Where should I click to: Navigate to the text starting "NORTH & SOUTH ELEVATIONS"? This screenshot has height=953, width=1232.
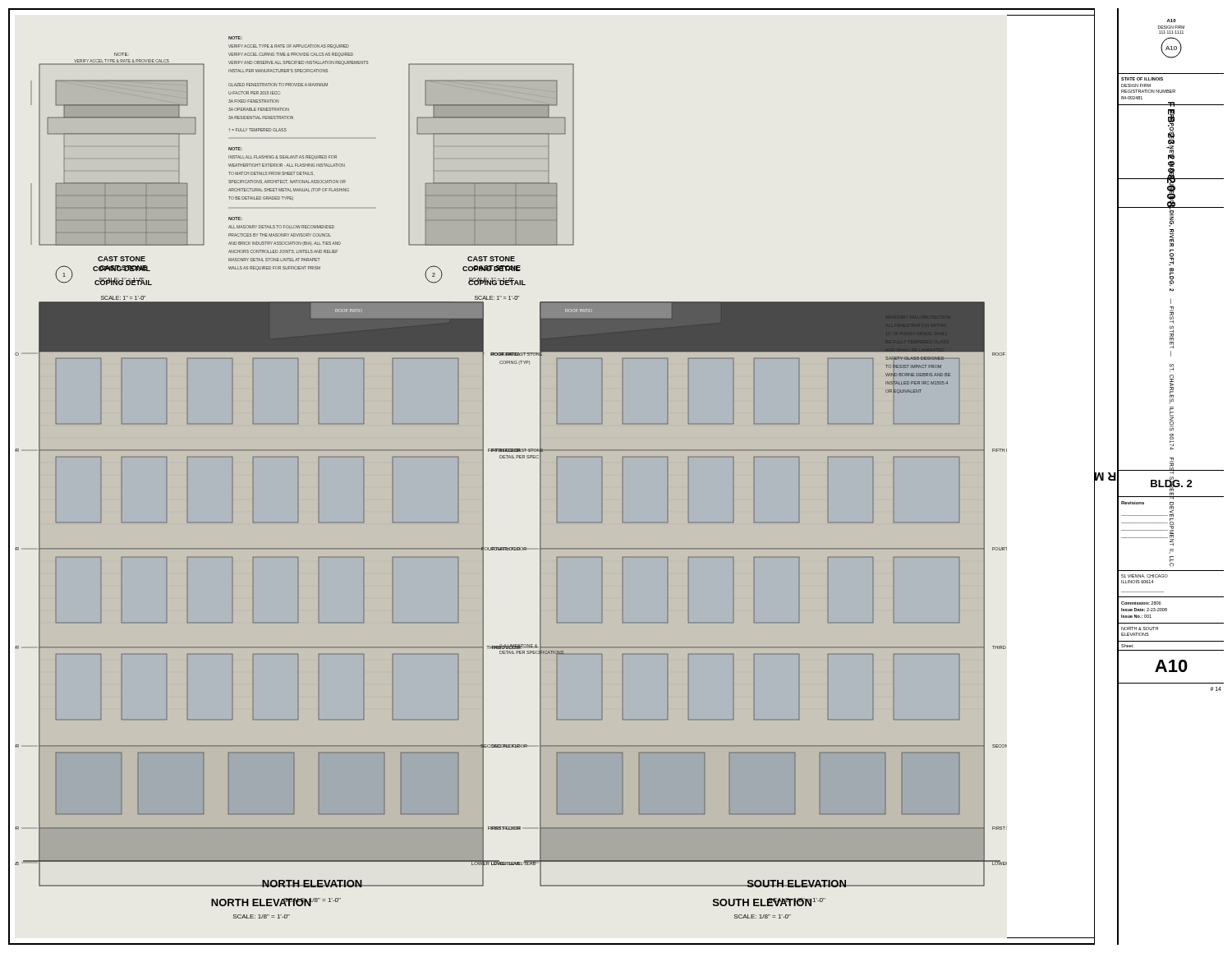pos(1171,632)
